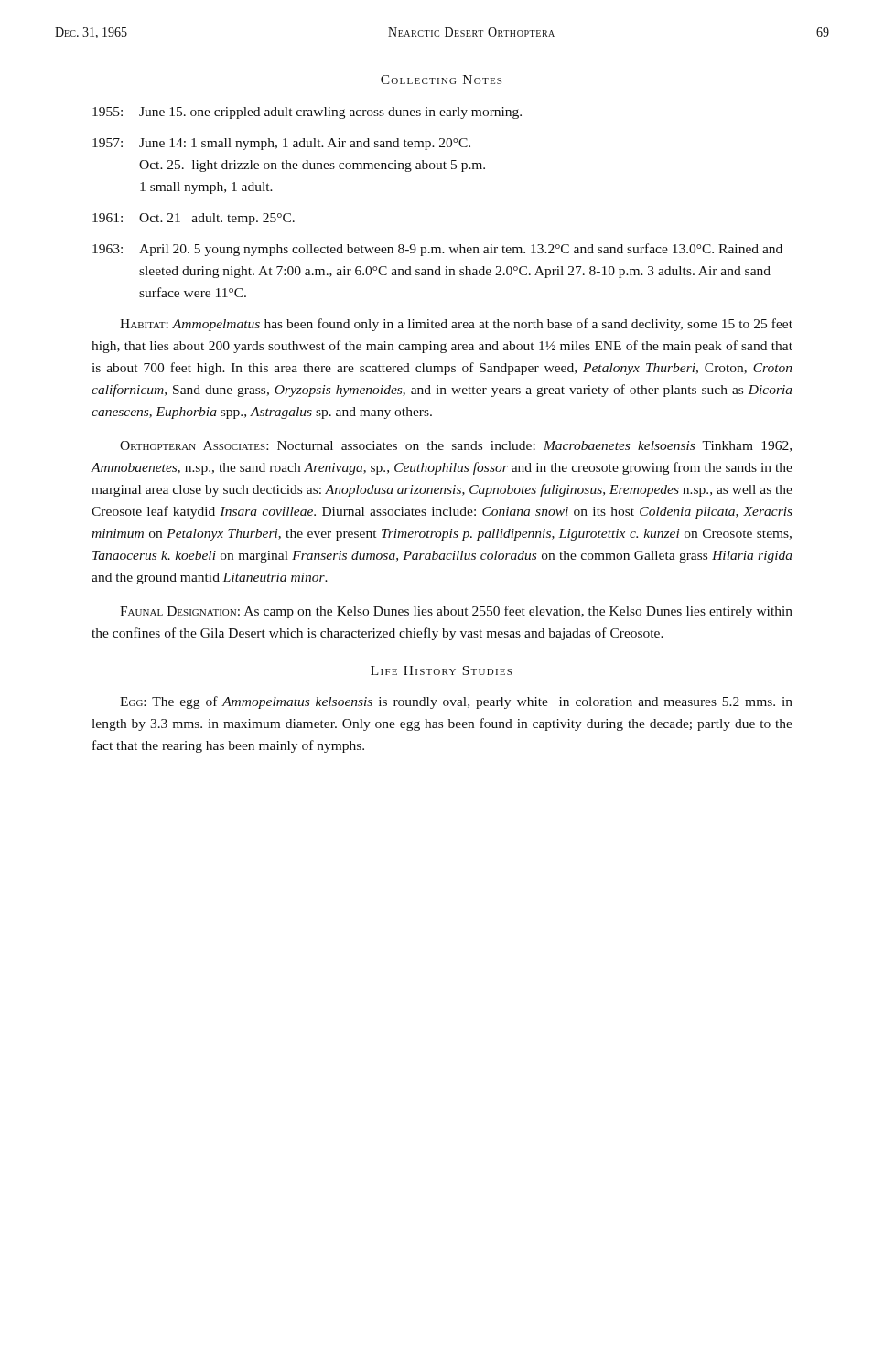Select the element starting "1963: April 20. 5"
Image resolution: width=884 pixels, height=1372 pixels.
pos(442,271)
